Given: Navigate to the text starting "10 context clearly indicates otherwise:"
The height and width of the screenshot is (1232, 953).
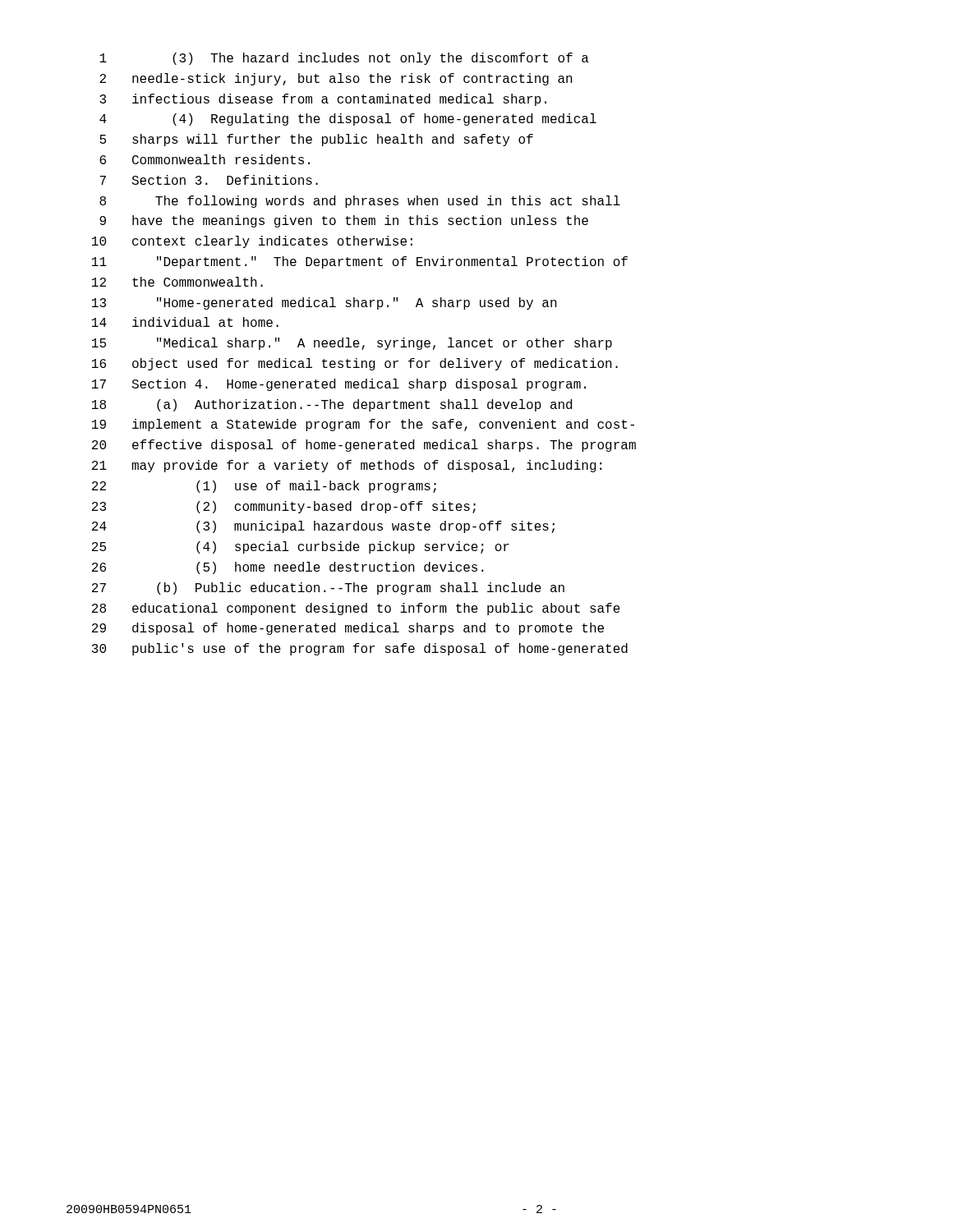Looking at the screenshot, I should point(268,240).
